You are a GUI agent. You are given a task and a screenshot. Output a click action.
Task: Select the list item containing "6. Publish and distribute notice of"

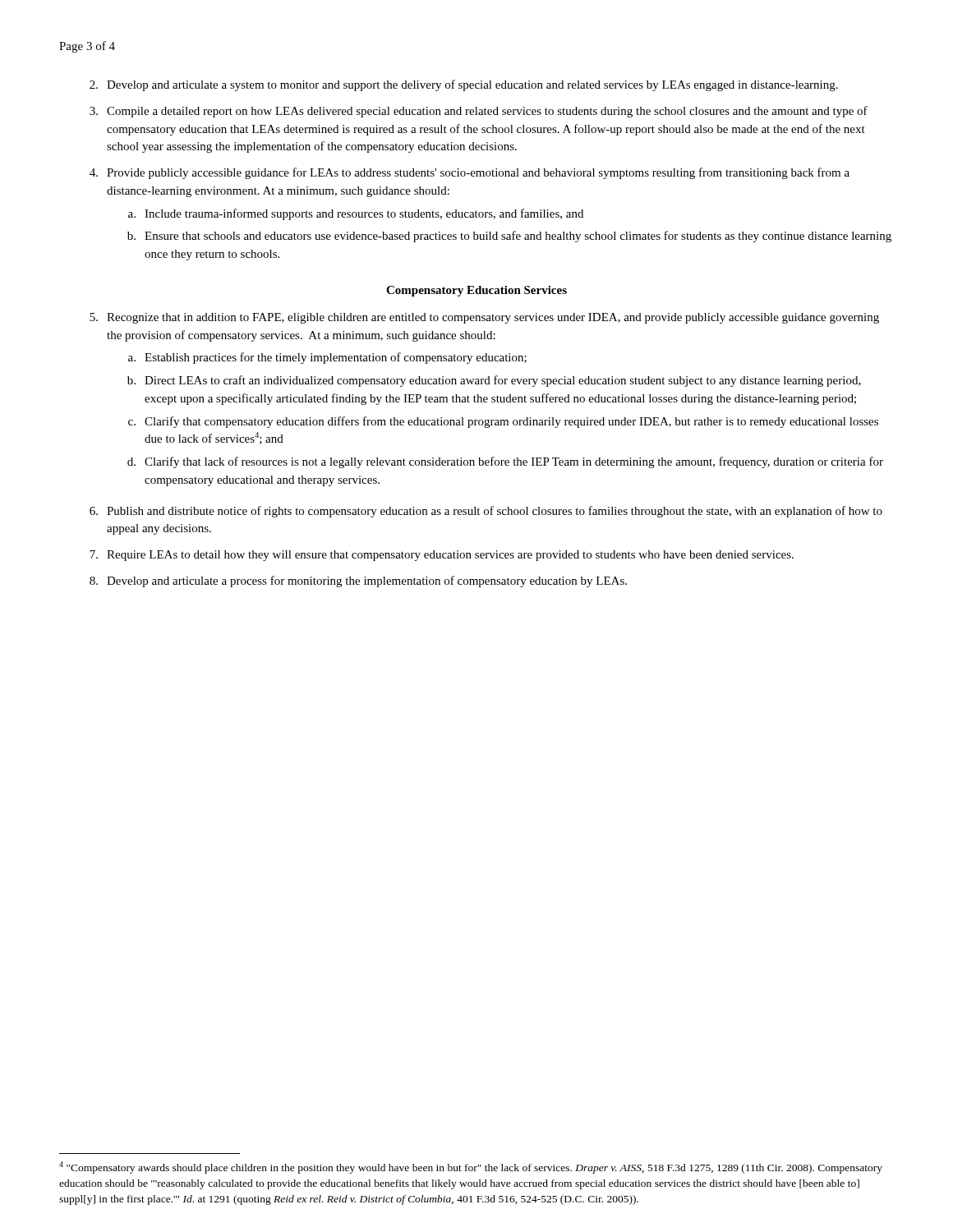tap(476, 520)
